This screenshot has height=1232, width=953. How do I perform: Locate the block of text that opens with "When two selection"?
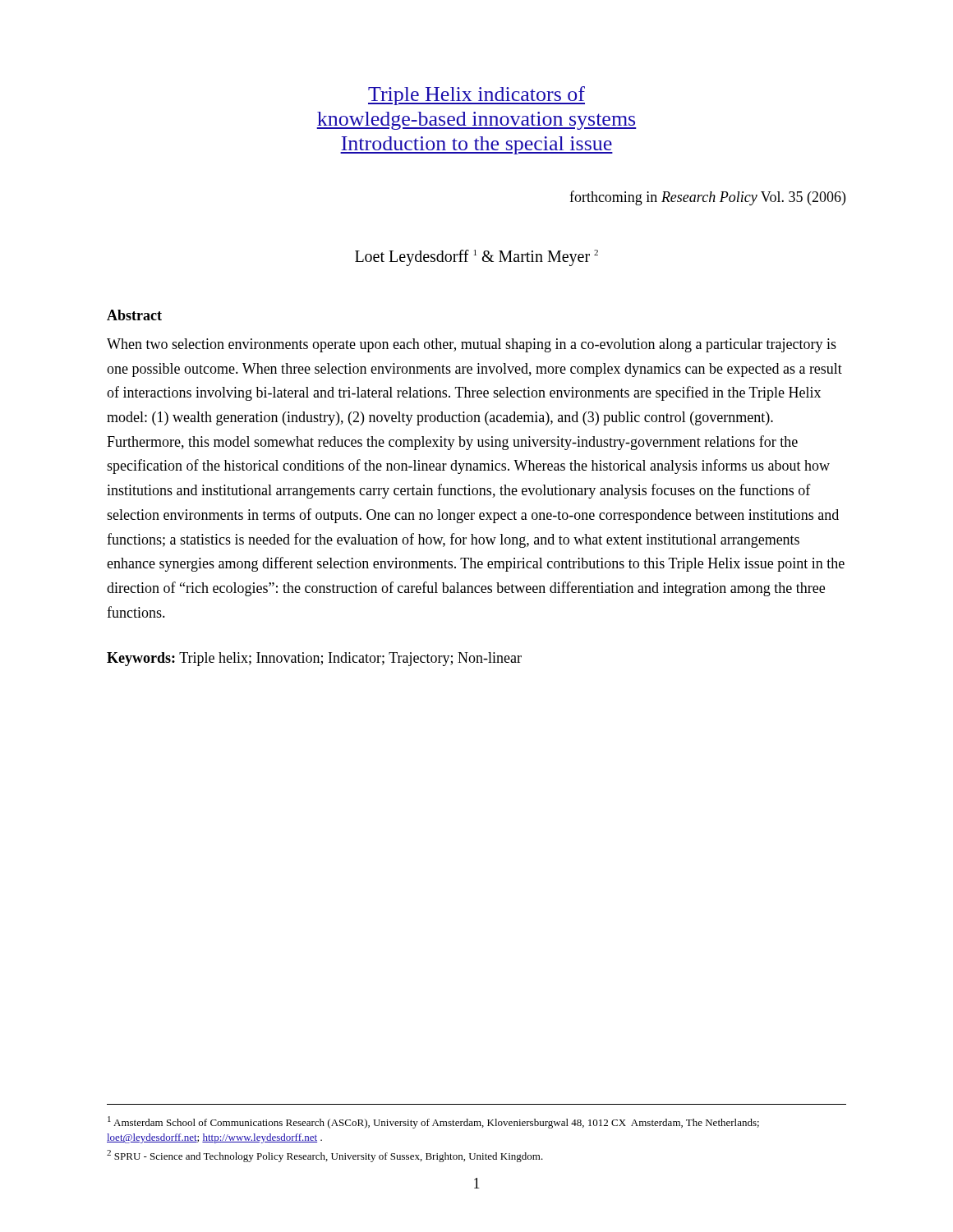[x=476, y=478]
